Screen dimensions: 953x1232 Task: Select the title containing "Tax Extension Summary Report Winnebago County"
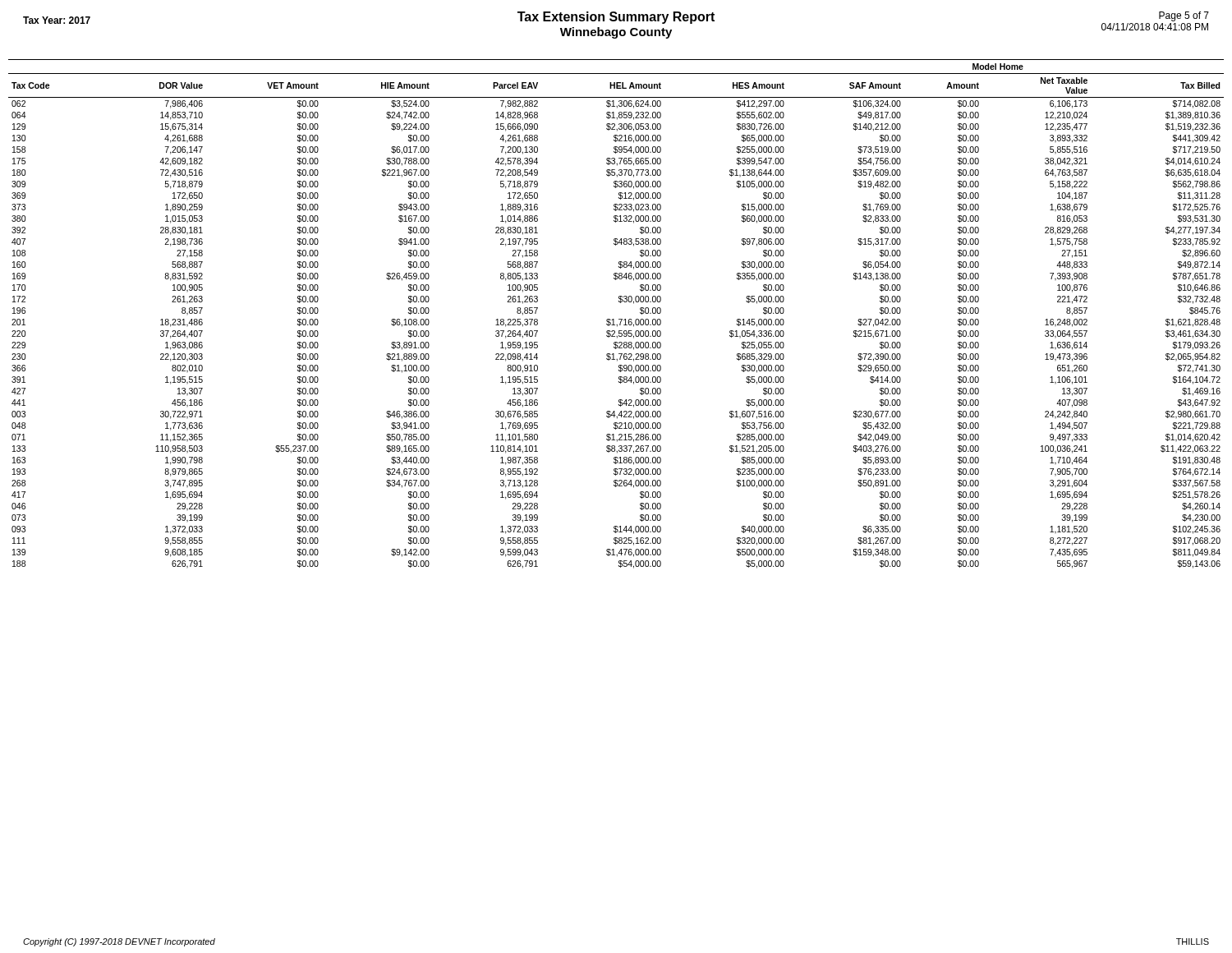coord(616,24)
